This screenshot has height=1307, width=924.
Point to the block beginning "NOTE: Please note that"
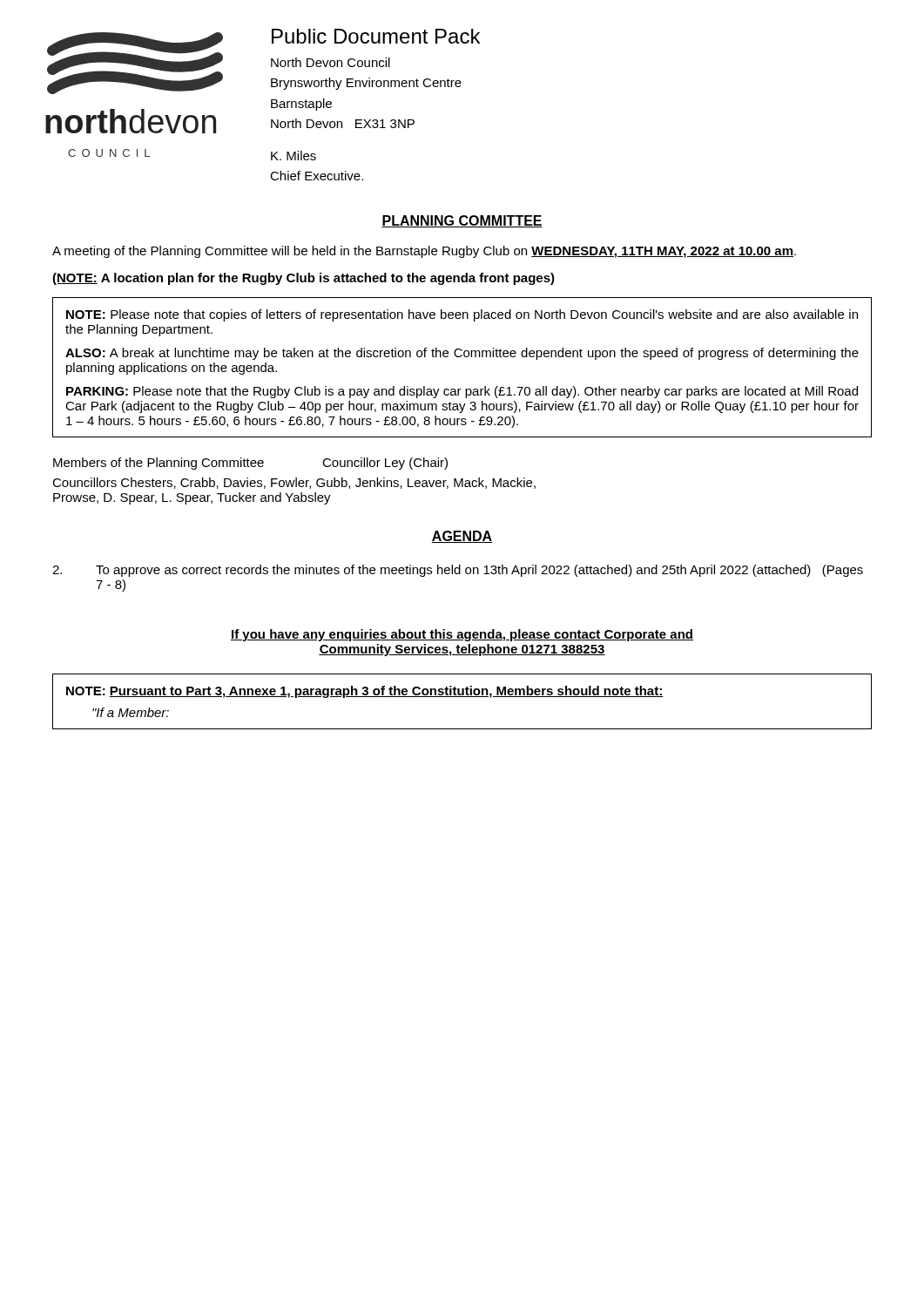[x=462, y=322]
